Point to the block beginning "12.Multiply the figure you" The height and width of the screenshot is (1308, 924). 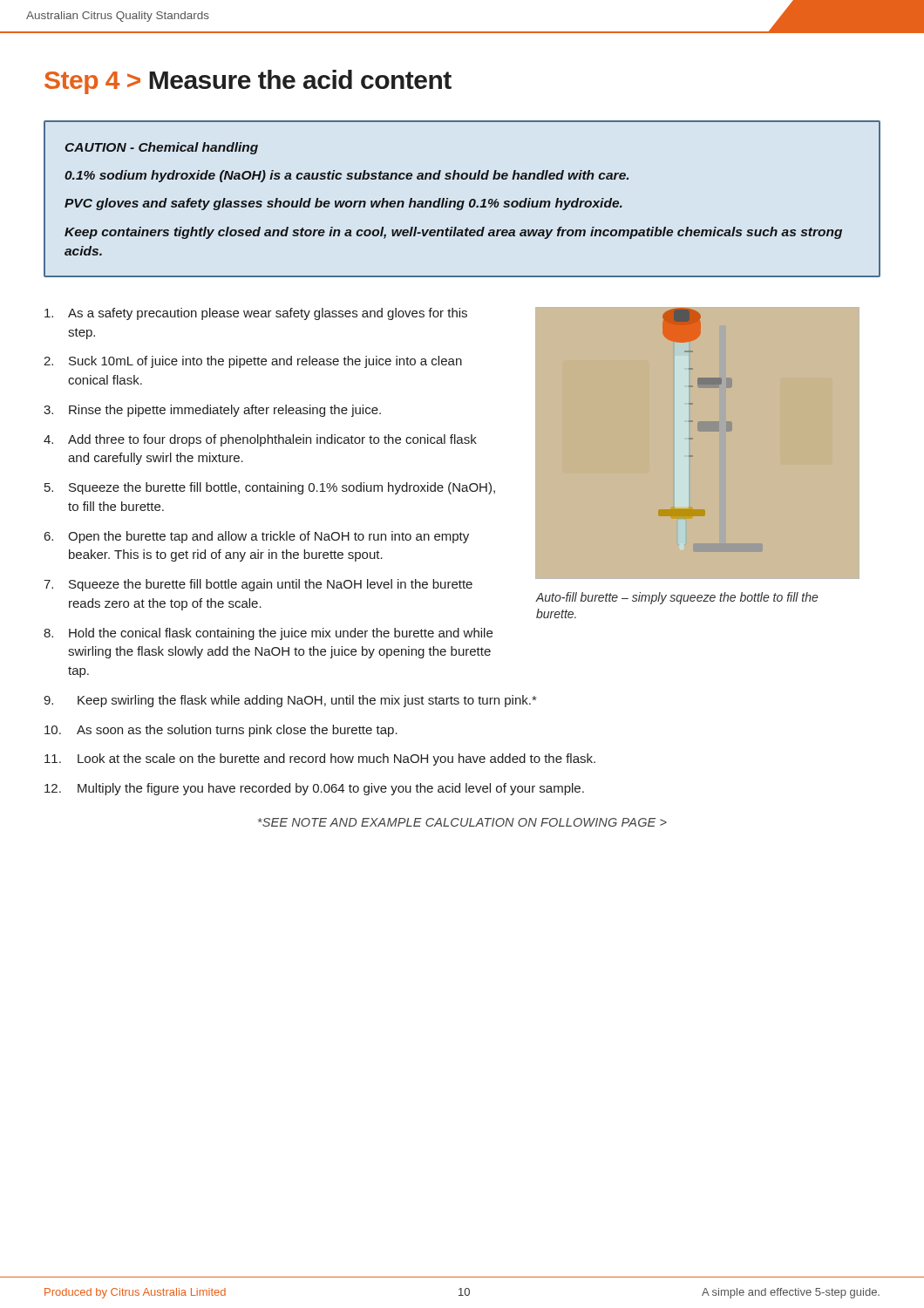tap(462, 788)
